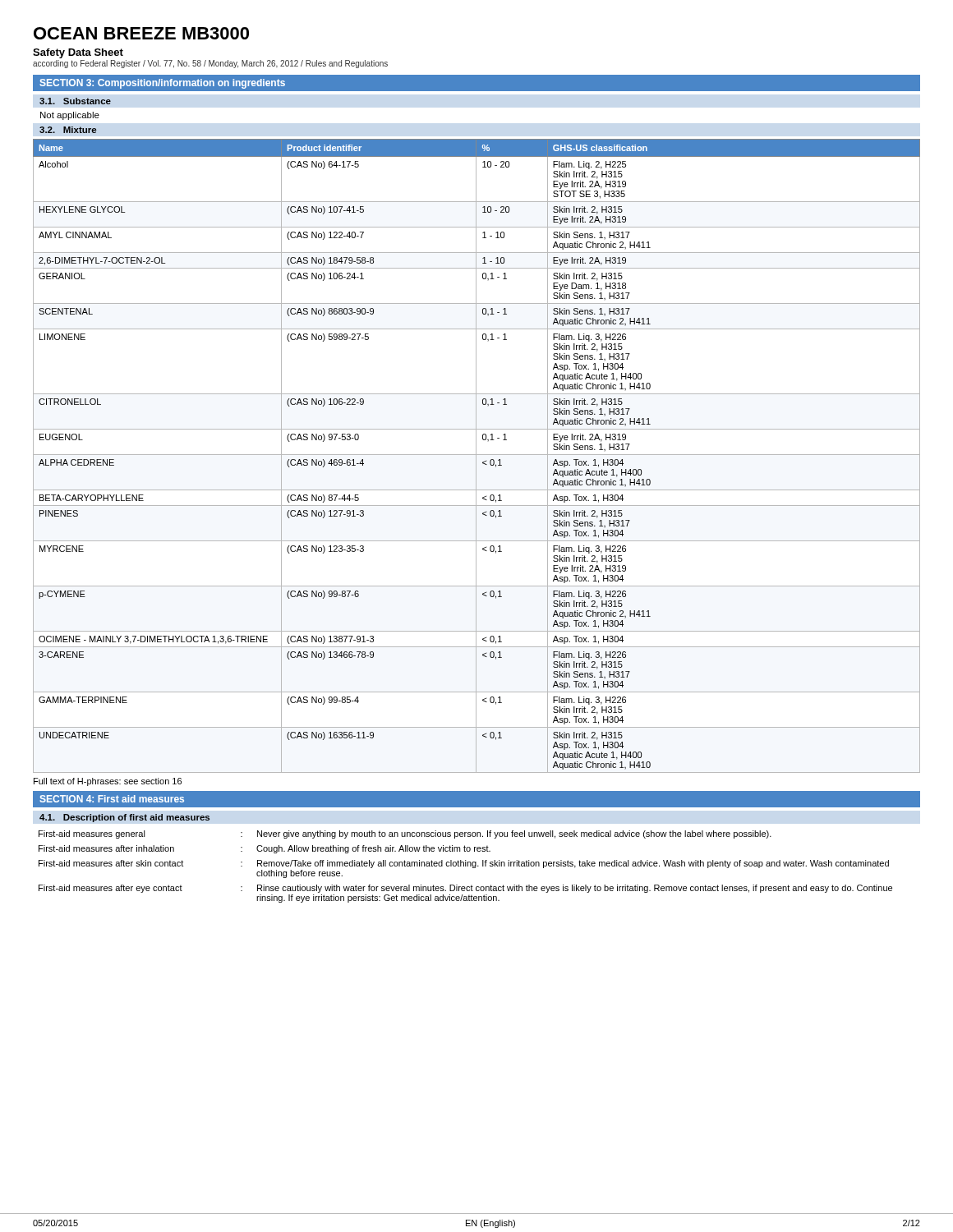Click on the region starting "First-aid measures after skin contact :"

click(x=476, y=868)
